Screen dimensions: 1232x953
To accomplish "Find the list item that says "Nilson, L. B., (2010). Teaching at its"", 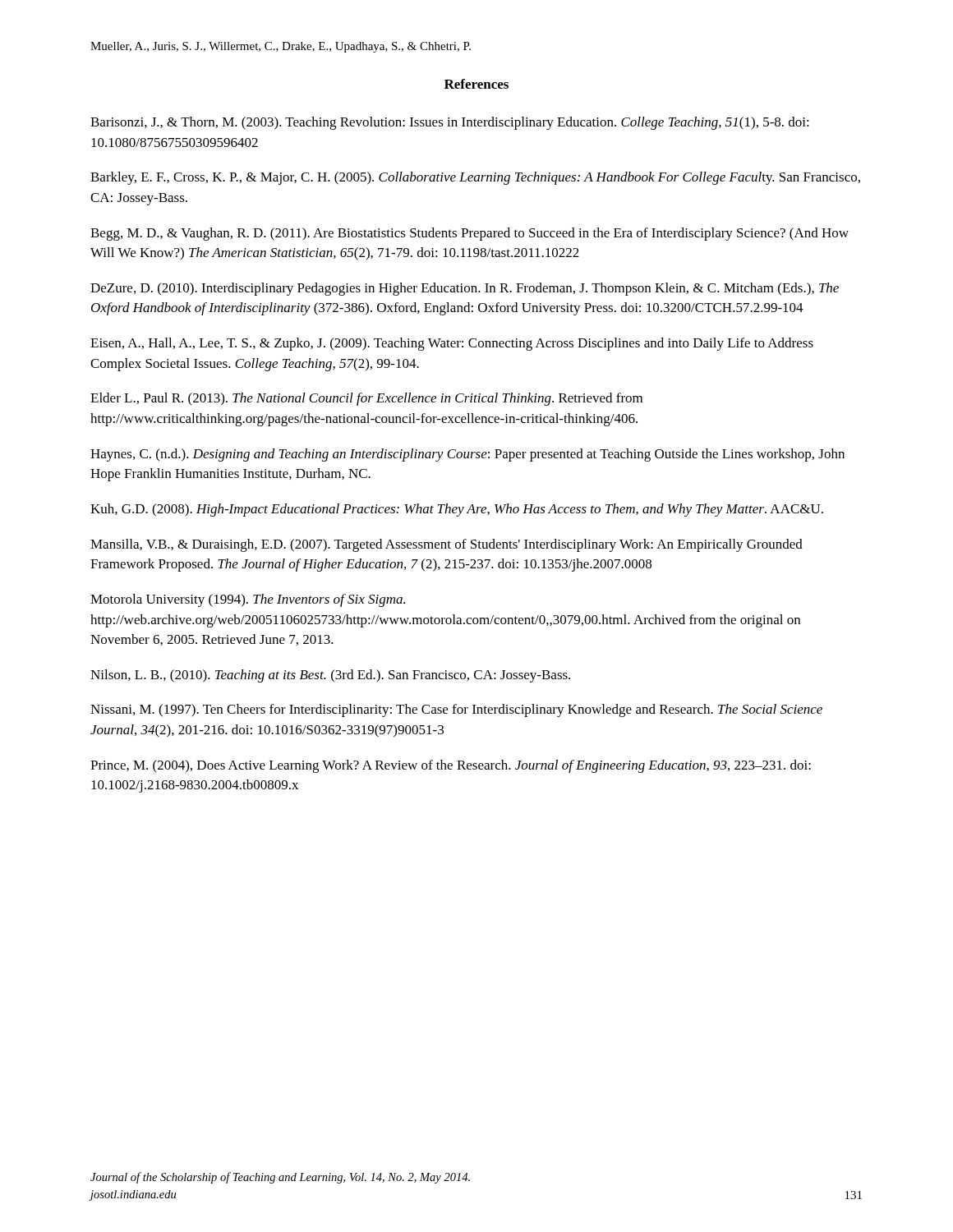I will tap(331, 675).
